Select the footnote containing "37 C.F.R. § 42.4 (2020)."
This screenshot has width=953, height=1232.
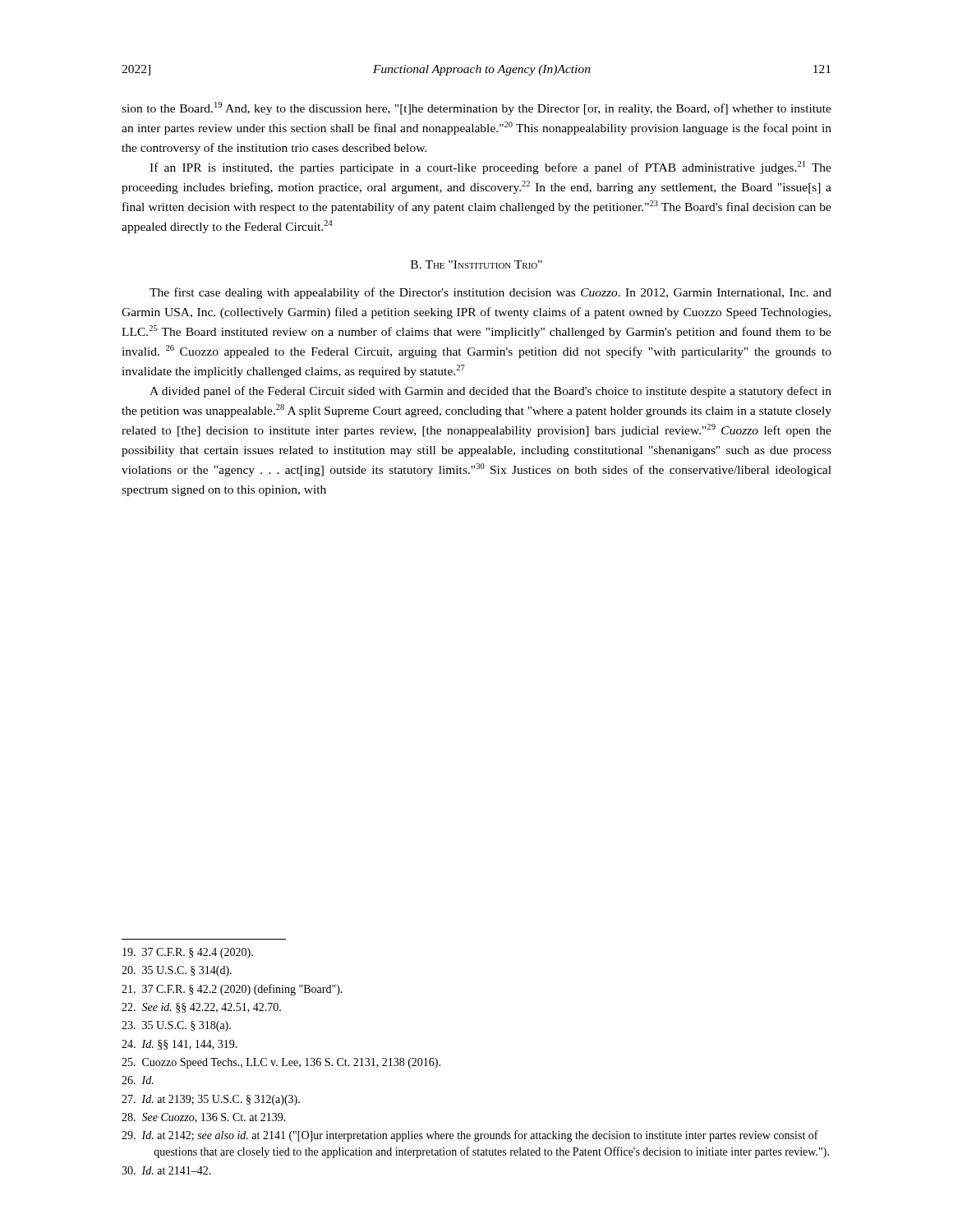point(188,952)
